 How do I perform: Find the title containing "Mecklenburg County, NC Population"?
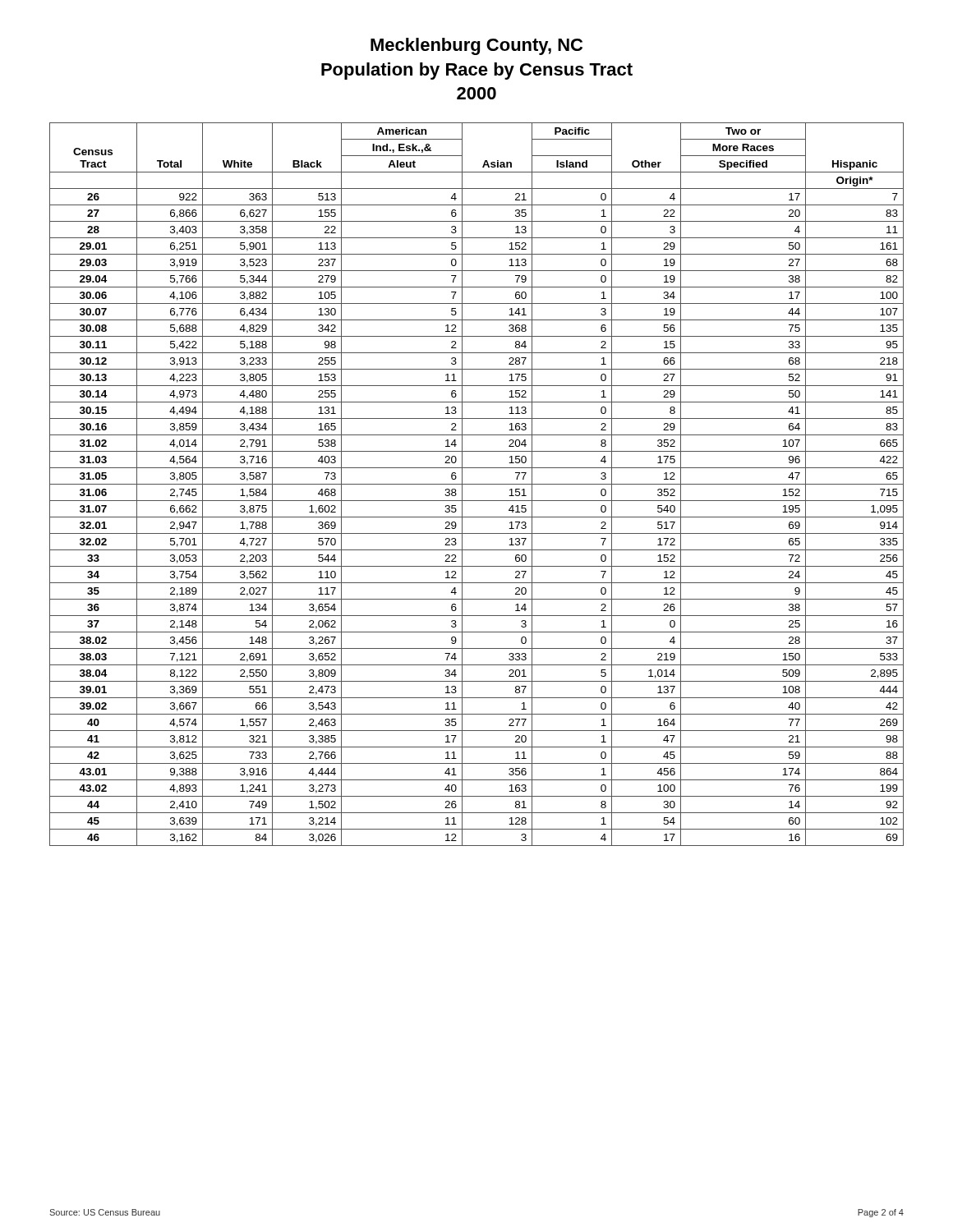(x=476, y=69)
